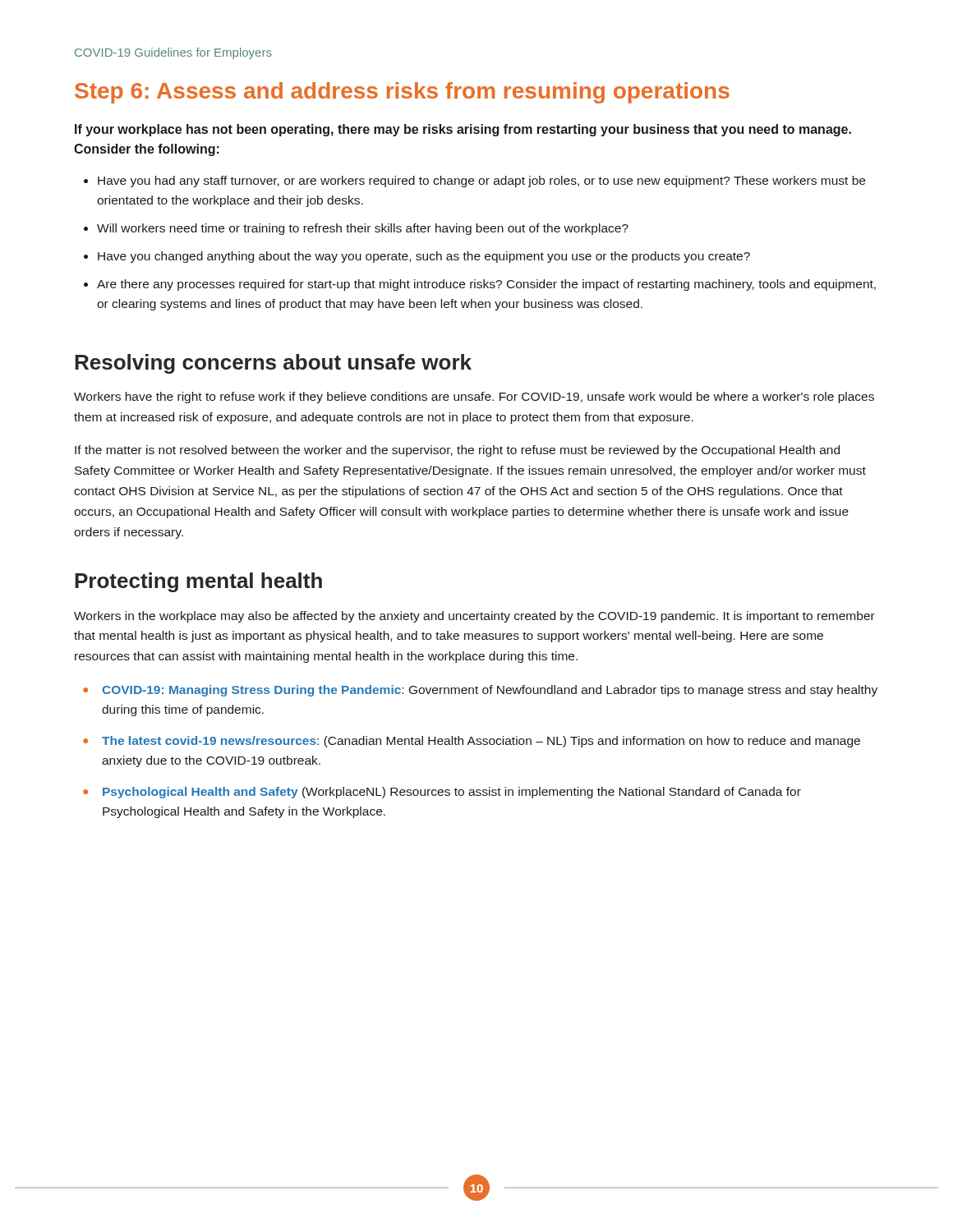Point to the passage starting "Resolving concerns about"
This screenshot has width=953, height=1232.
coord(476,362)
